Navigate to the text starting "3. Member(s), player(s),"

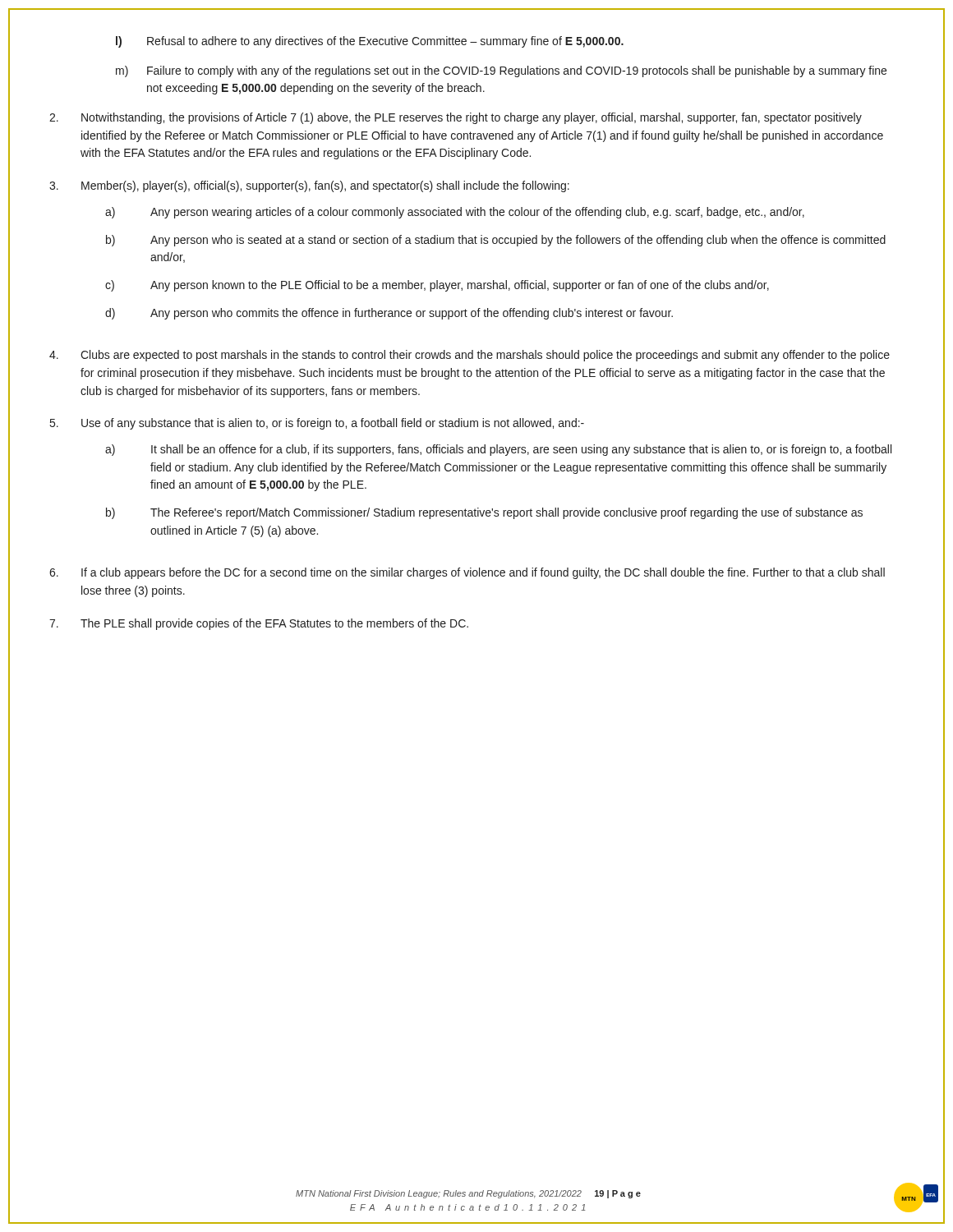[x=476, y=255]
